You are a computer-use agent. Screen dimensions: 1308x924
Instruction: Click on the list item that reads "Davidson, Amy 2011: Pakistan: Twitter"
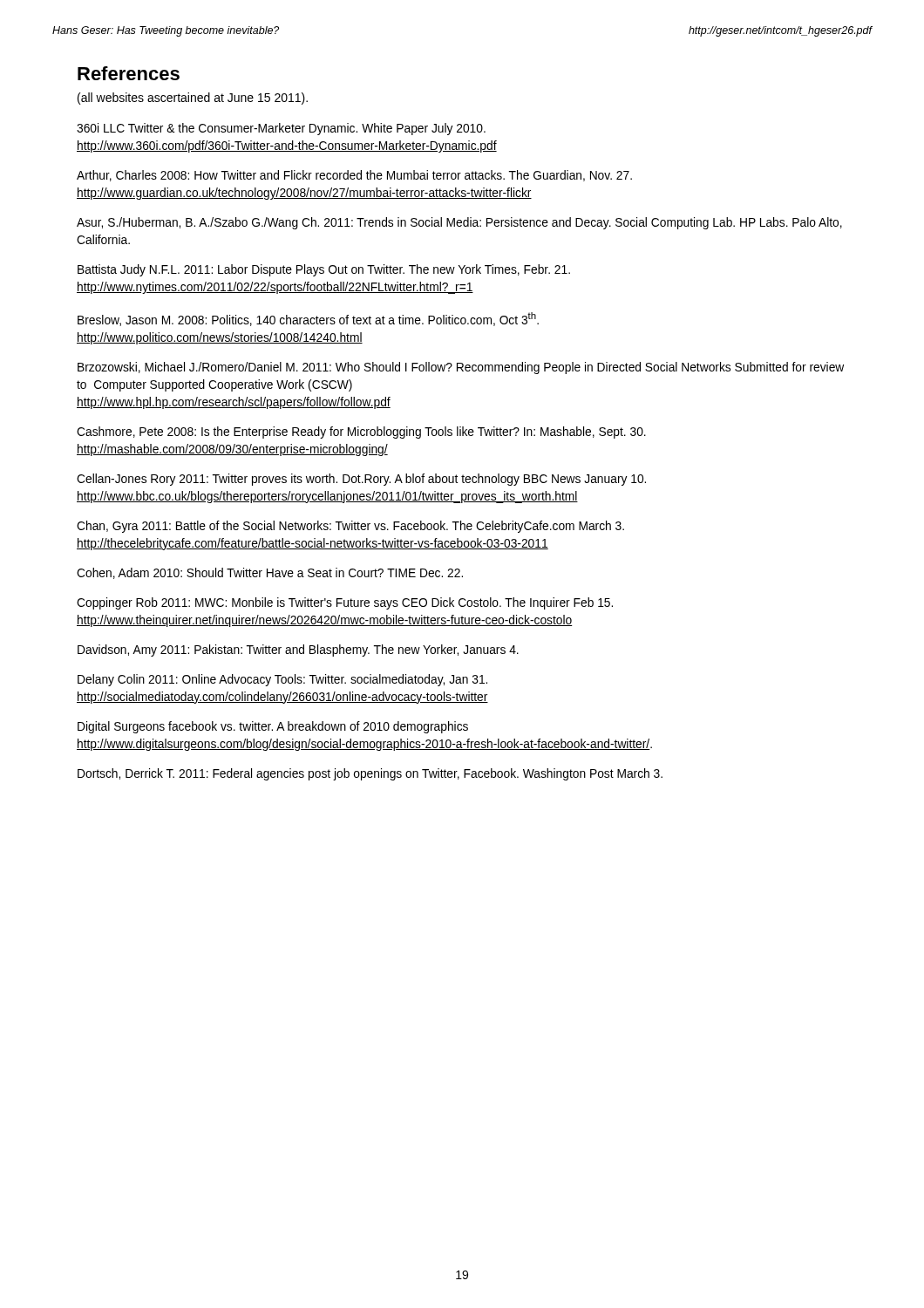tap(298, 650)
